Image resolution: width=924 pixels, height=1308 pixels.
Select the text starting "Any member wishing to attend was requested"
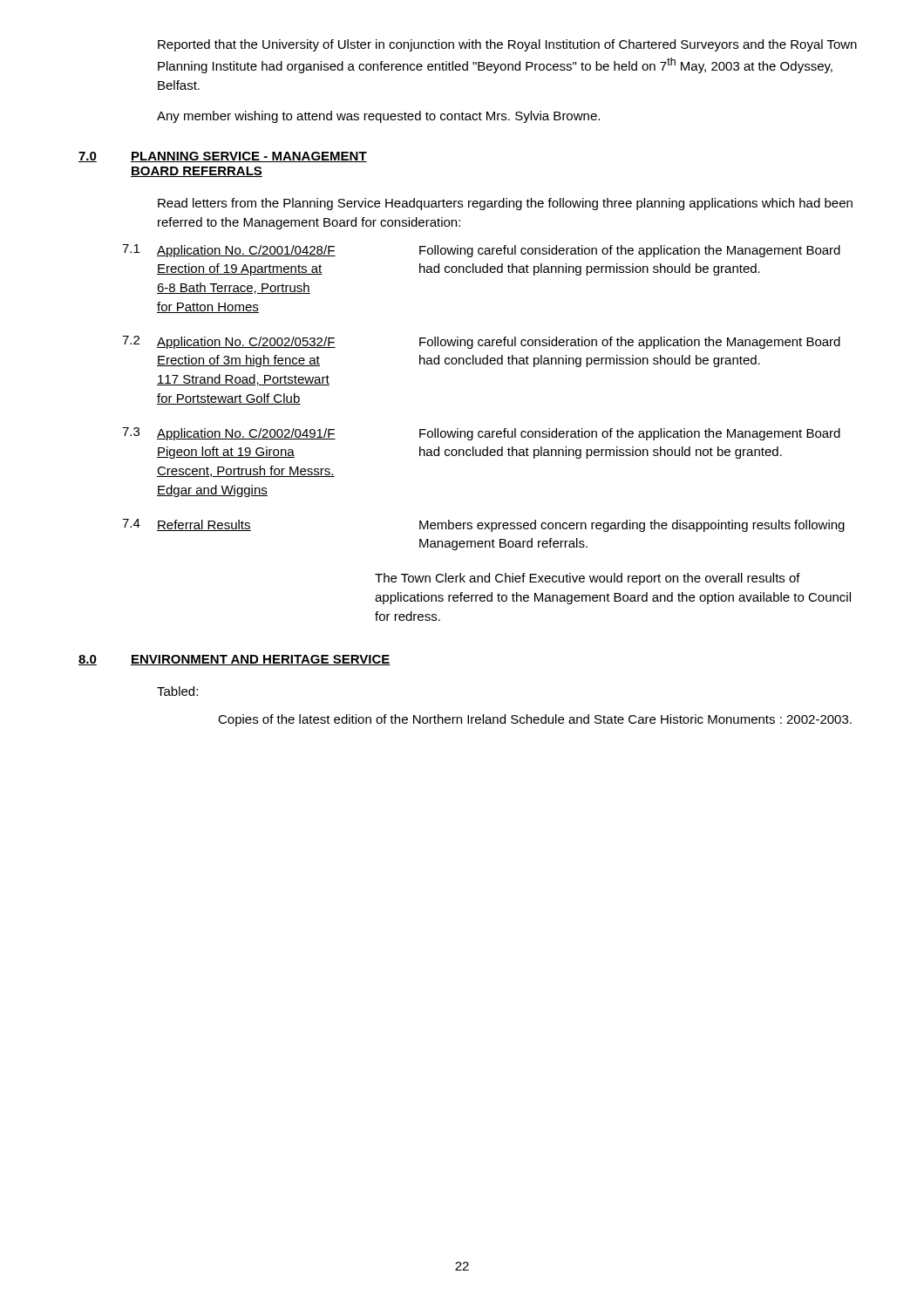point(379,116)
